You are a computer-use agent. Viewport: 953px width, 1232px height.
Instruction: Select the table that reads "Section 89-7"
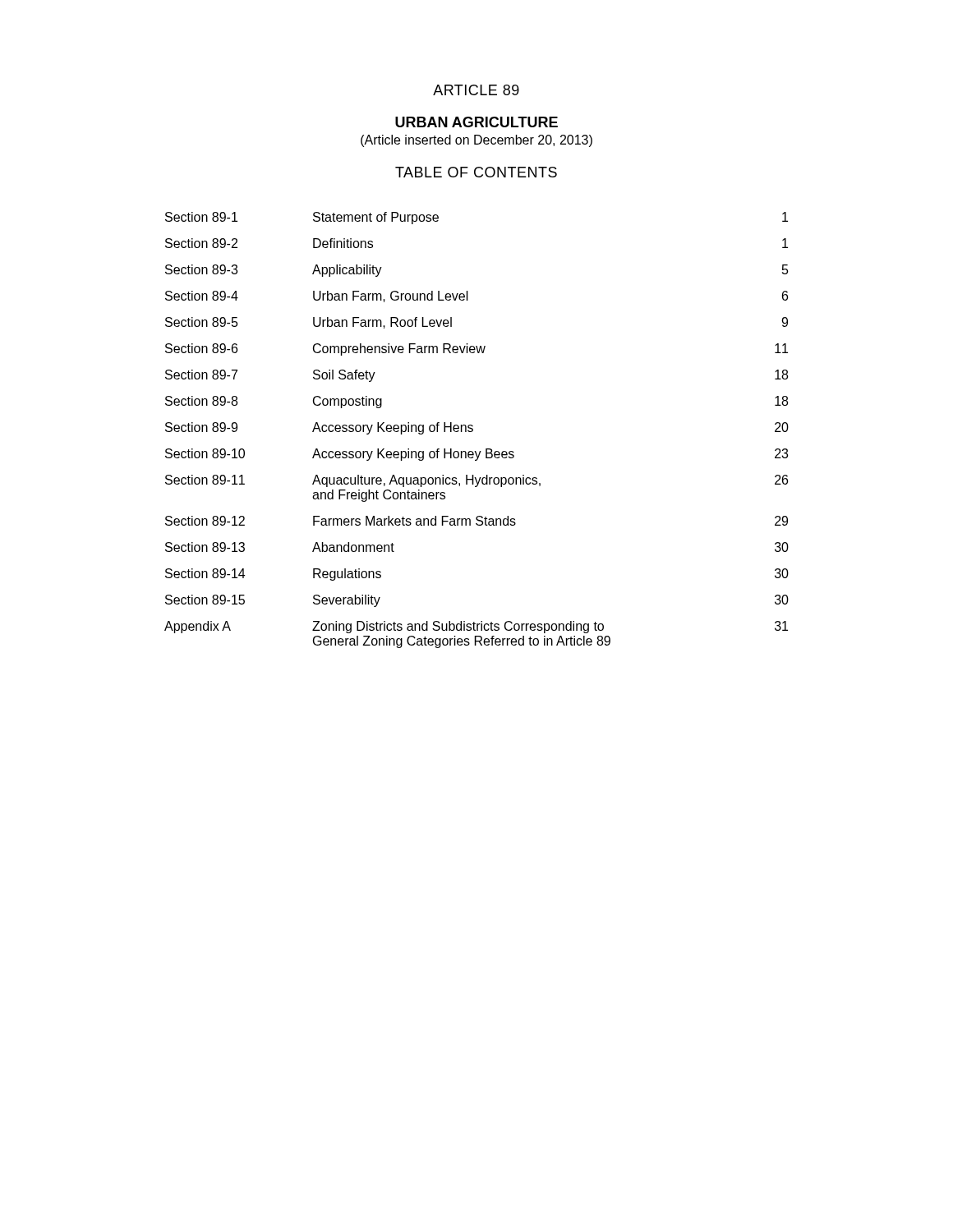[x=476, y=430]
